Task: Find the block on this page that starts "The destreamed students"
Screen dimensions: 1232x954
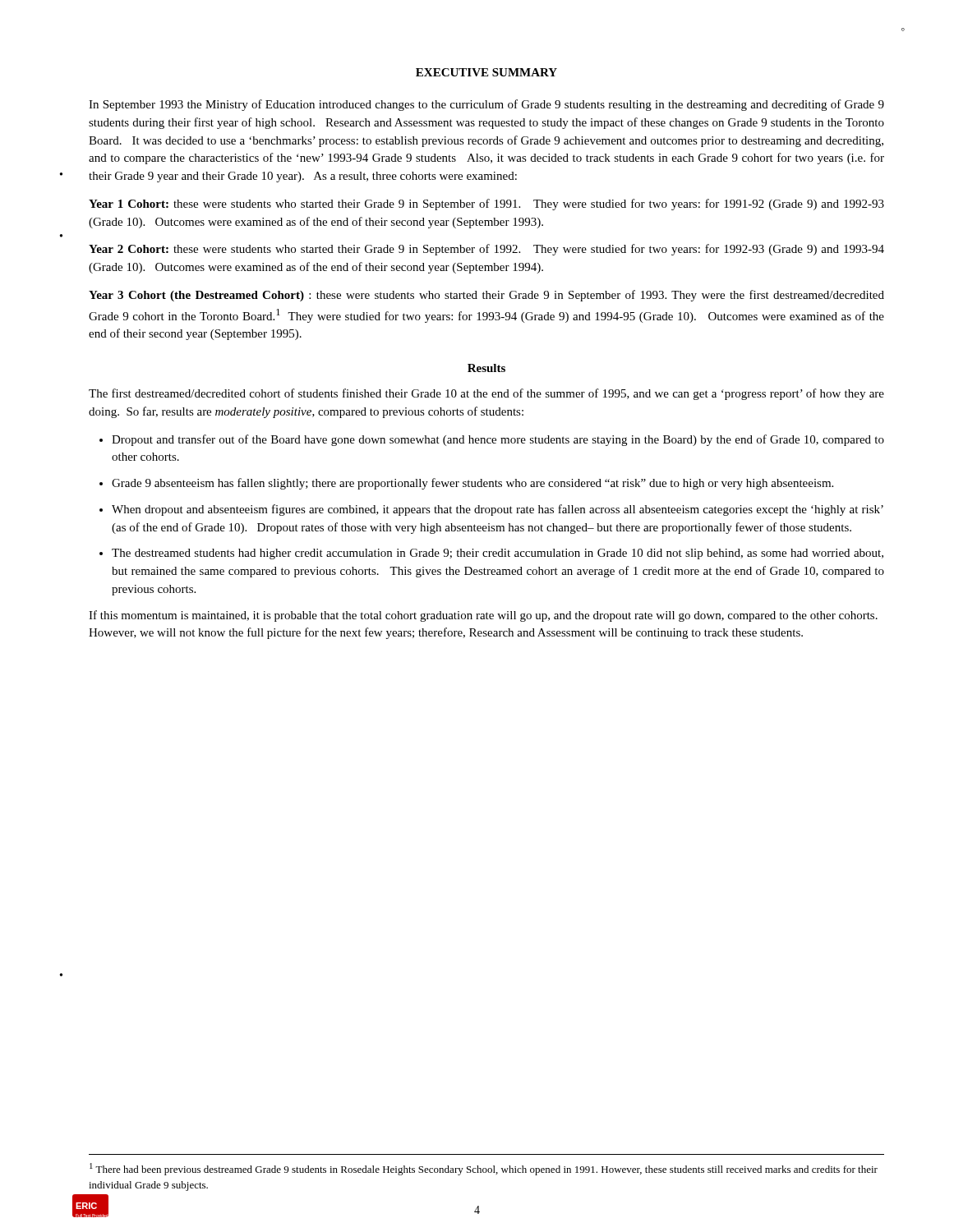Action: [x=498, y=572]
